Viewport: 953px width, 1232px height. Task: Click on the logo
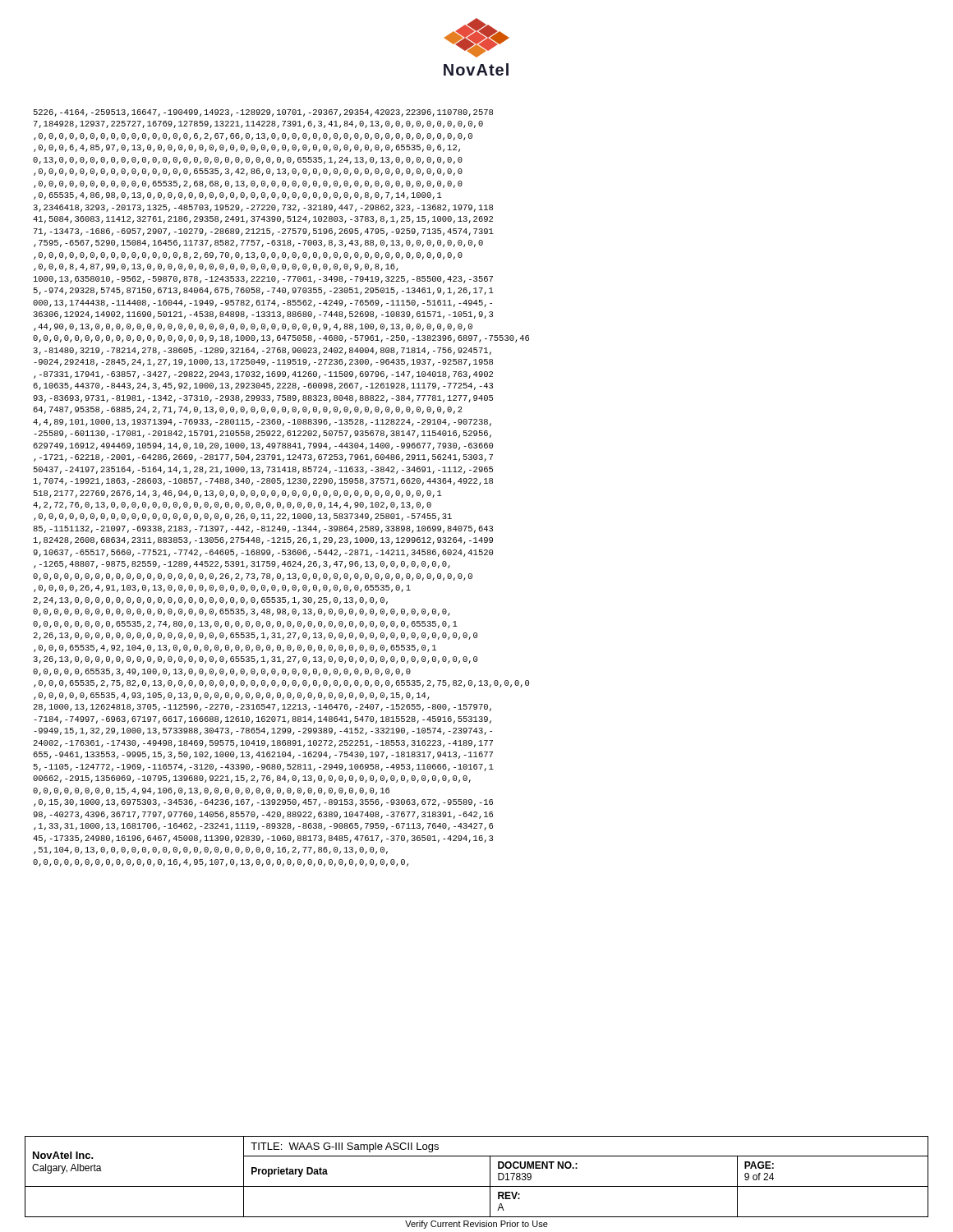click(476, 54)
